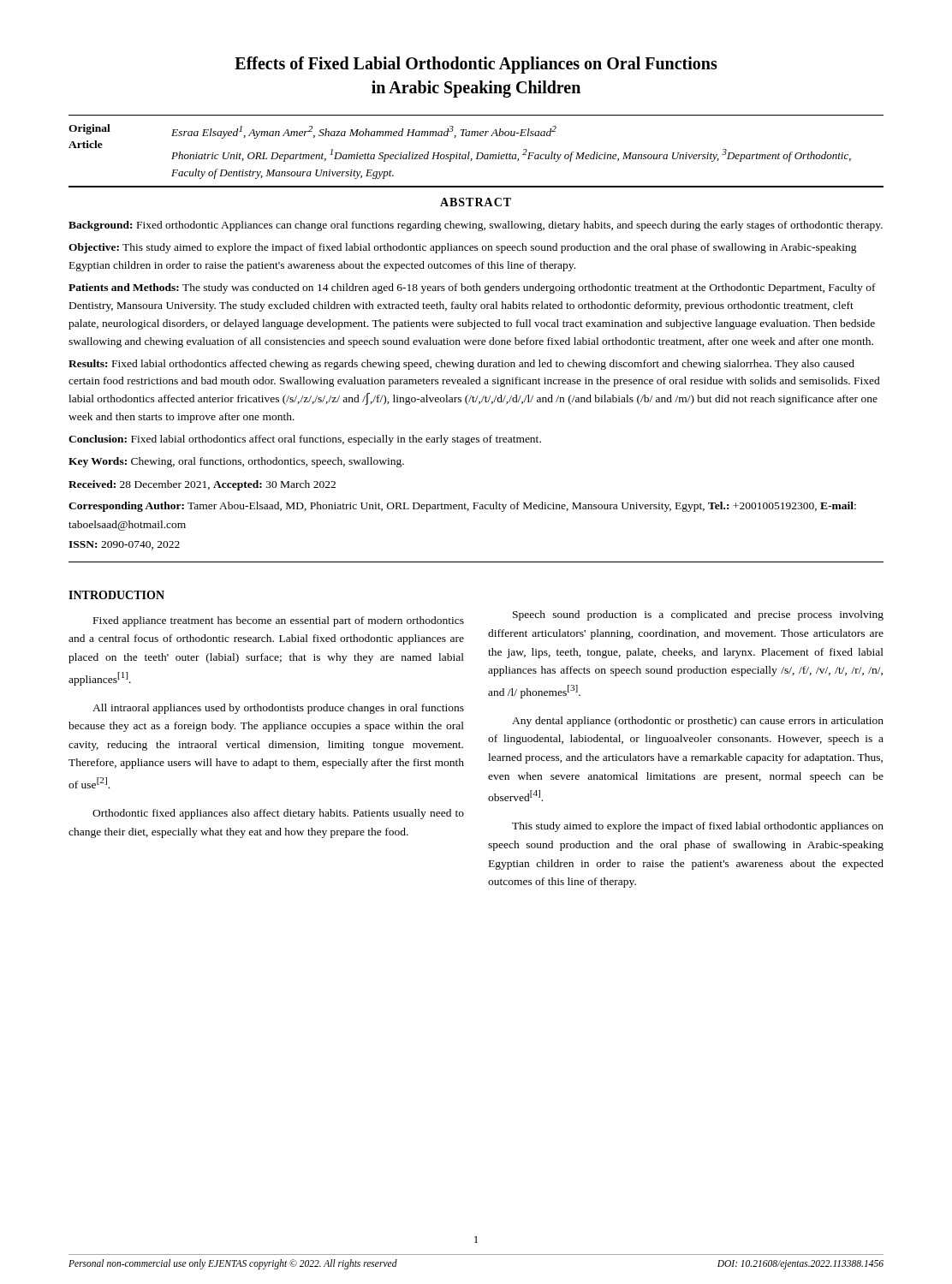
Task: Point to the block beginning "Esraa Elsayed1, Ayman Amer2, Shaza Mohammed"
Action: point(364,130)
